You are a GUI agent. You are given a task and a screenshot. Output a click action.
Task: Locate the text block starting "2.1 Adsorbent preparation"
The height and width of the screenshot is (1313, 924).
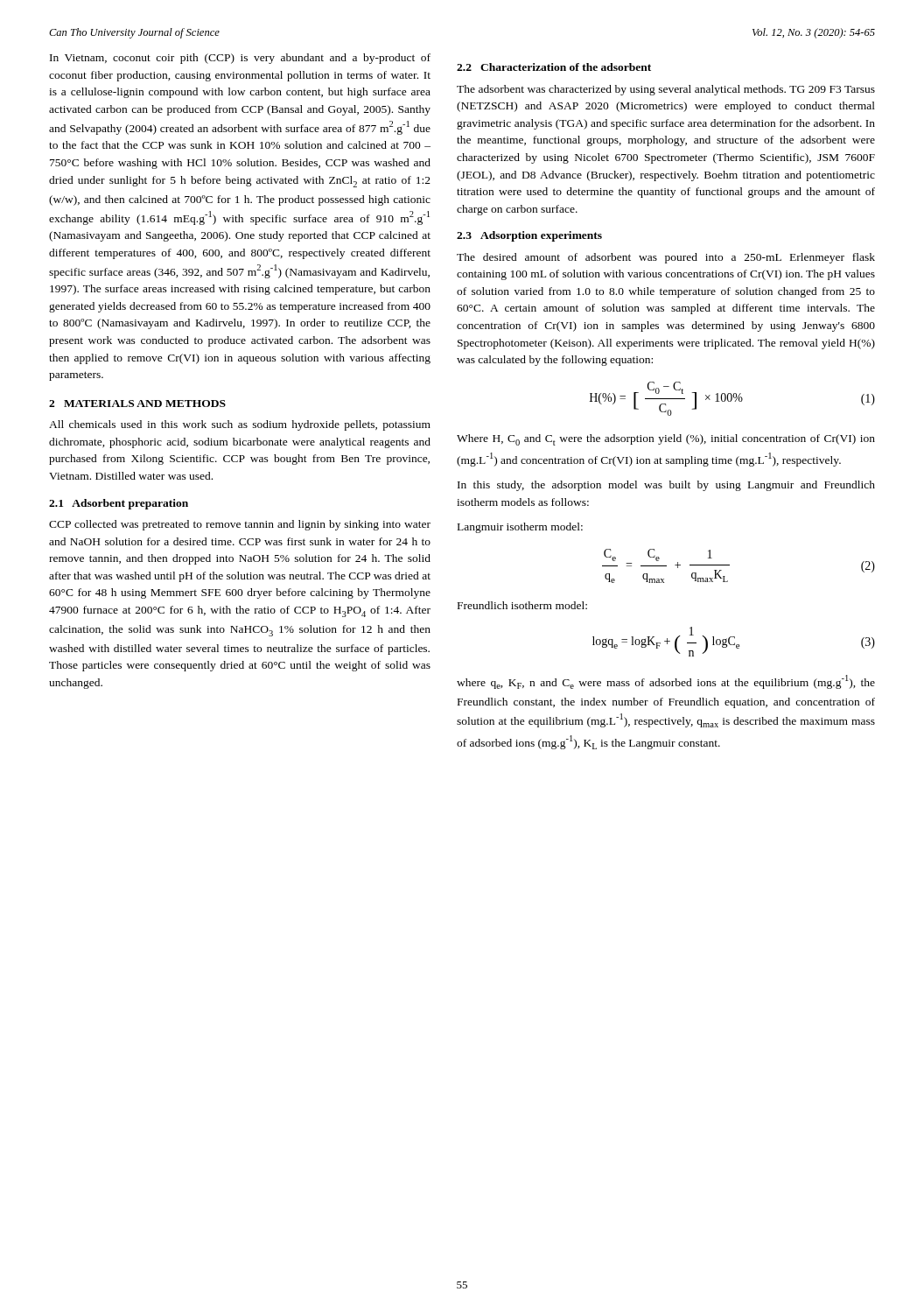pyautogui.click(x=119, y=502)
